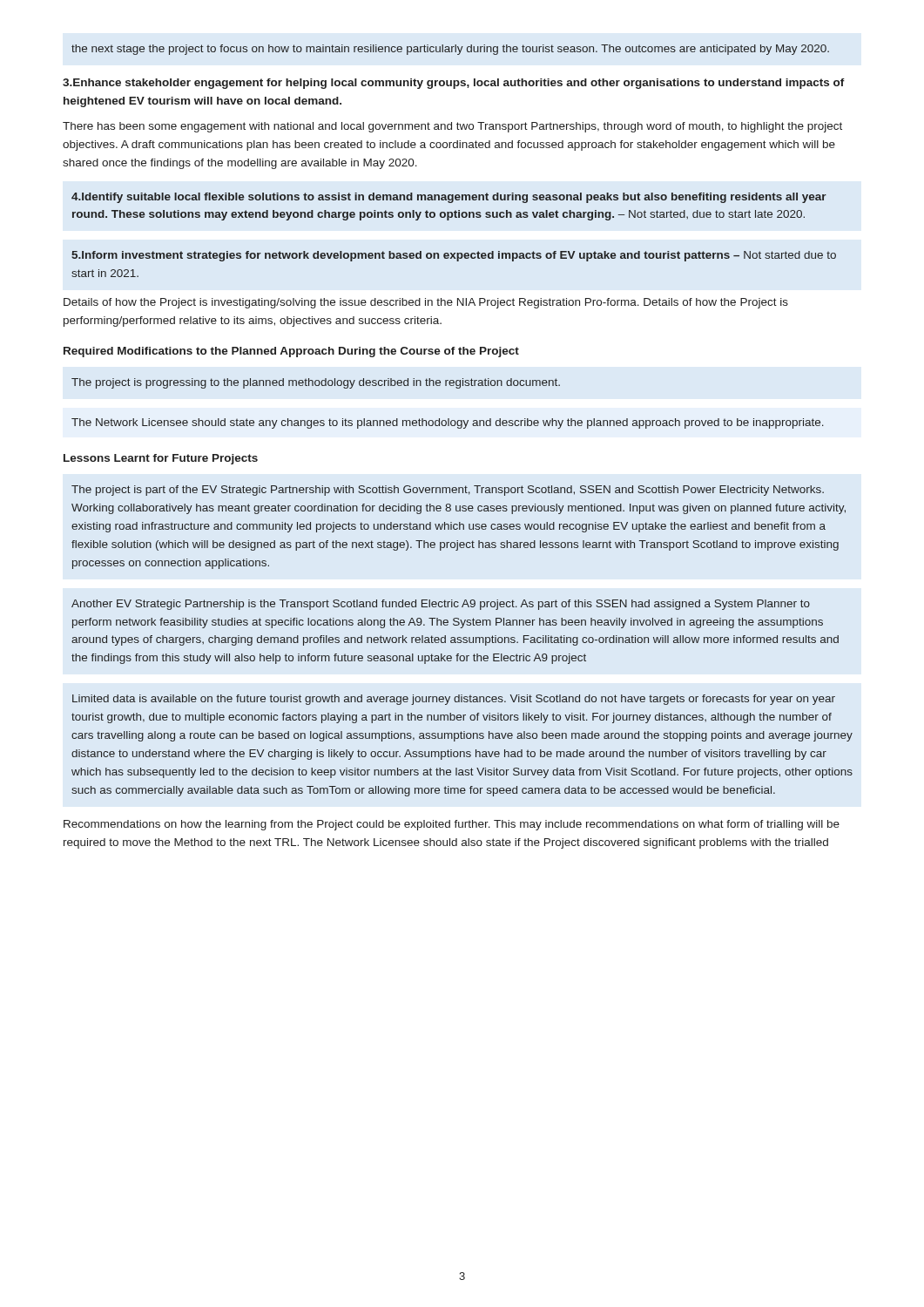Where is the passage that starts "The Network Licensee should"?
Screen dimensions: 1307x924
tap(448, 422)
